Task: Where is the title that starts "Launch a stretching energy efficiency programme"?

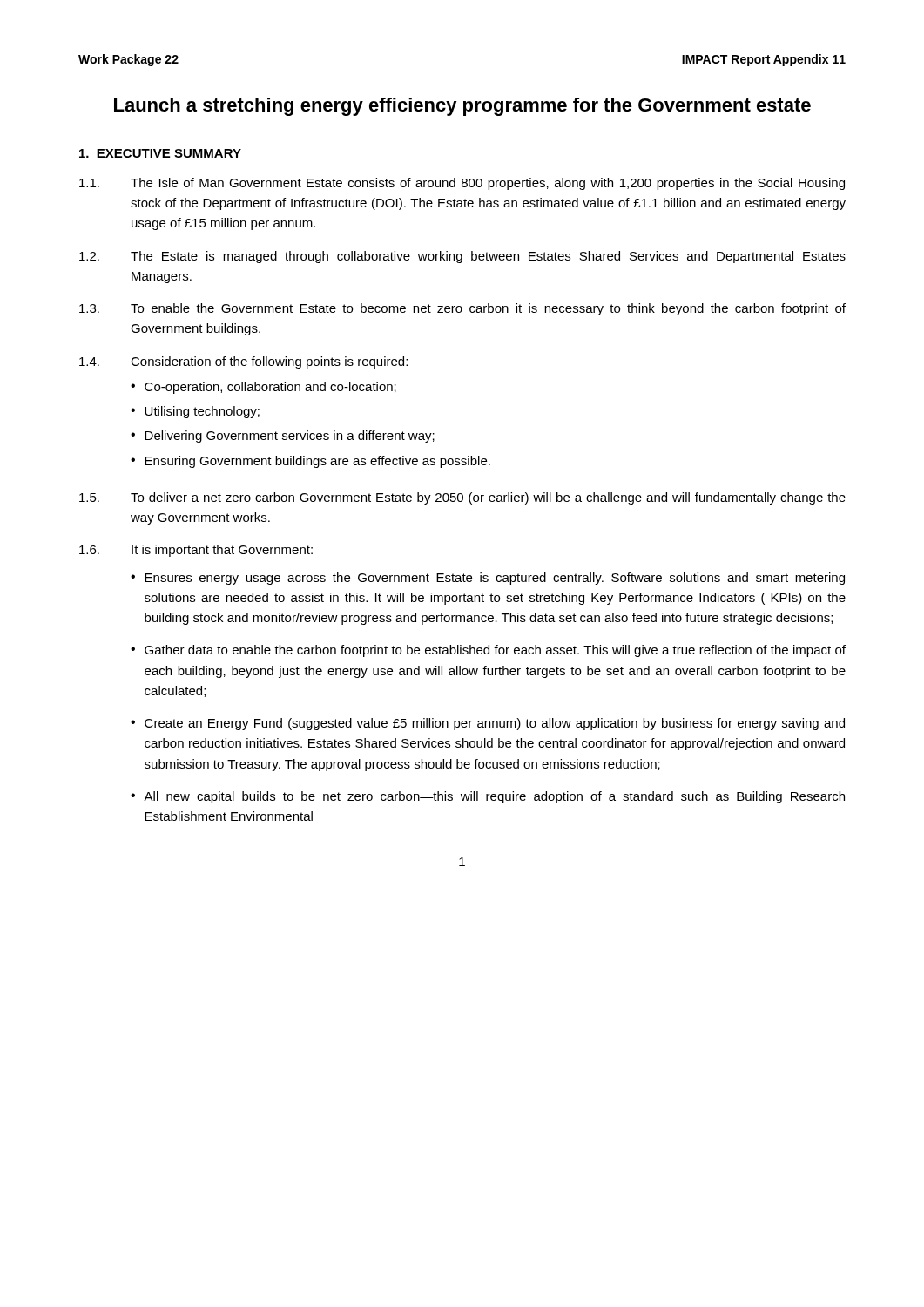Action: [462, 106]
